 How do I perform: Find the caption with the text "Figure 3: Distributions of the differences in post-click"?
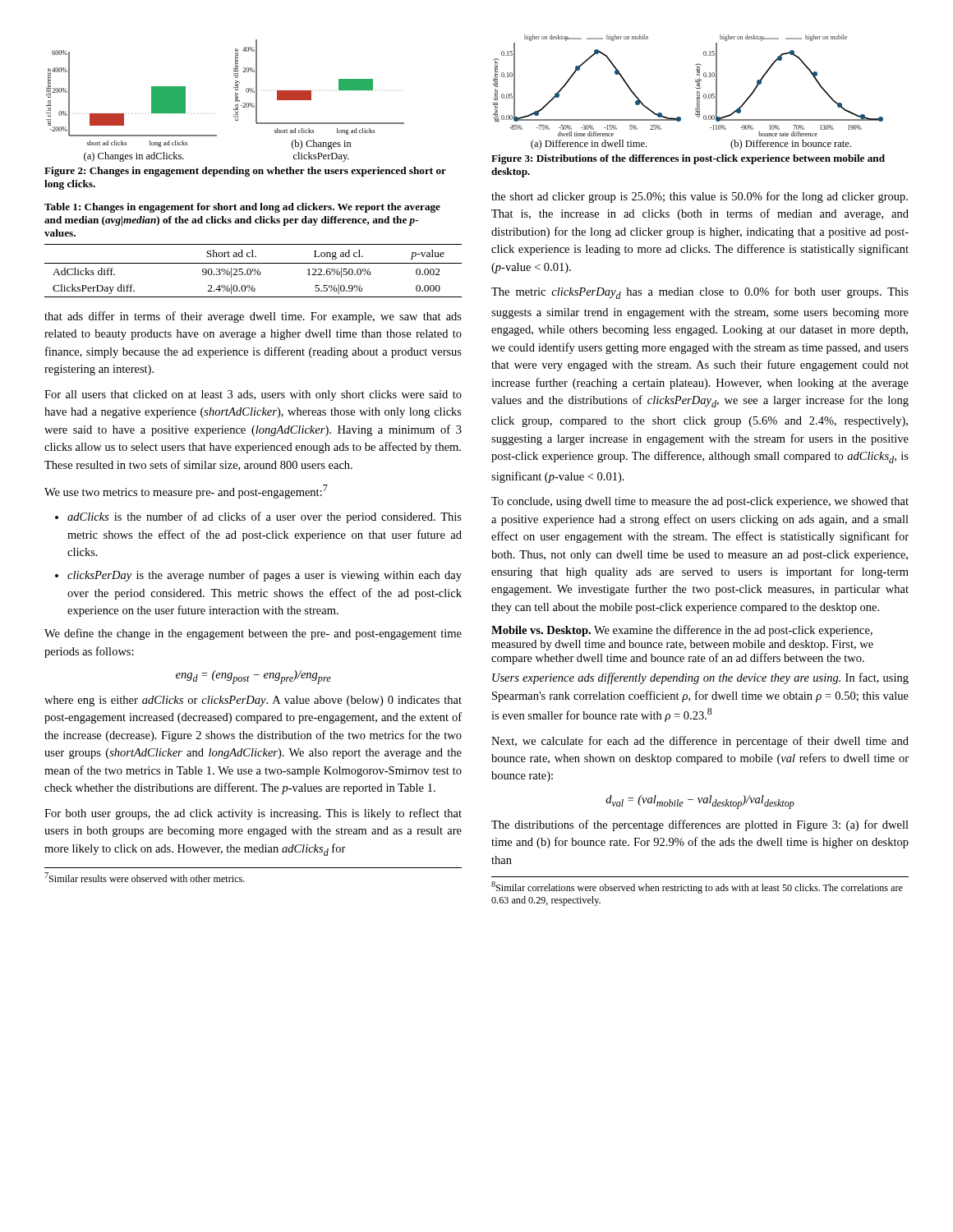[688, 165]
